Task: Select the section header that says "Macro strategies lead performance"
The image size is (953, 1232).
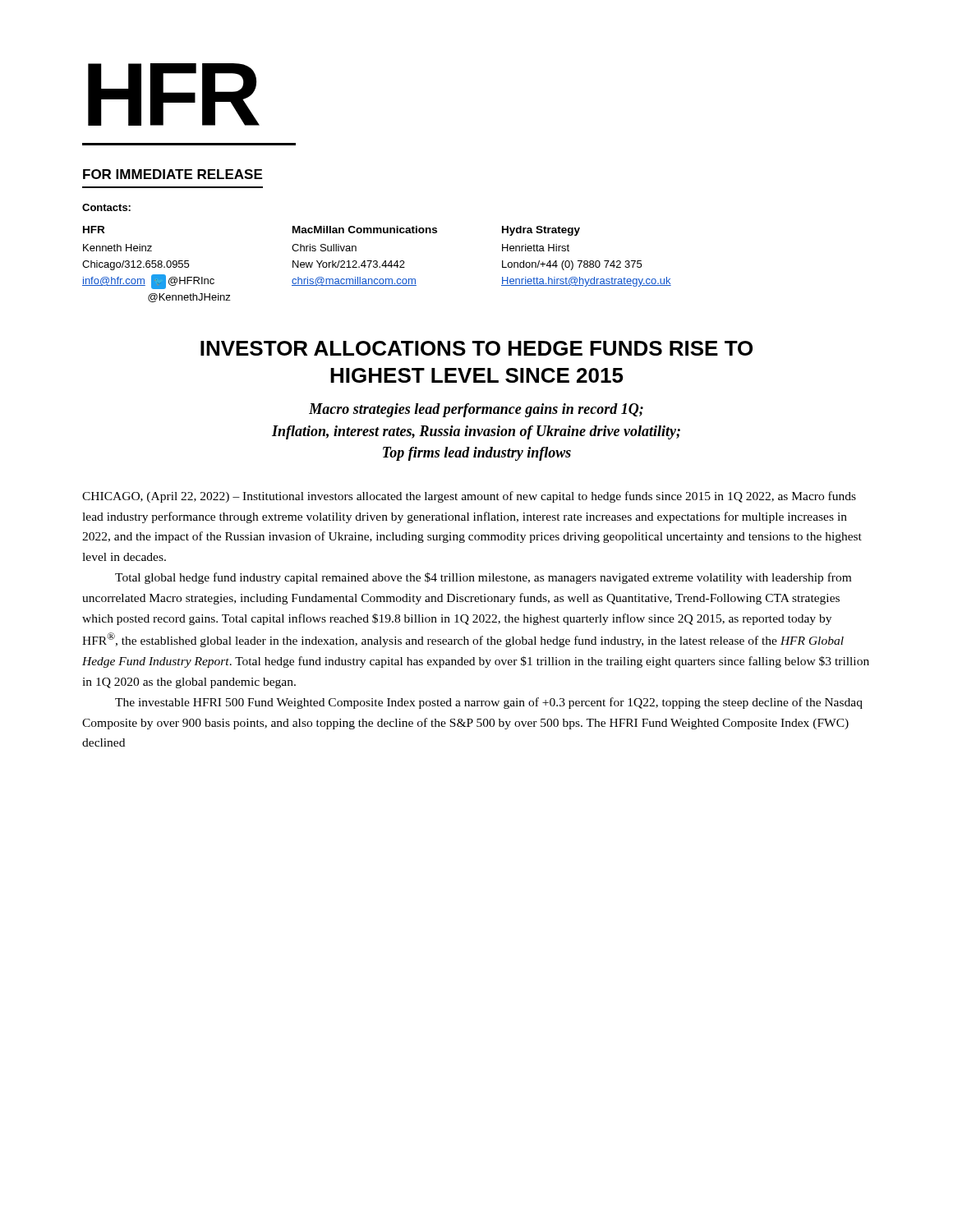Action: point(476,431)
